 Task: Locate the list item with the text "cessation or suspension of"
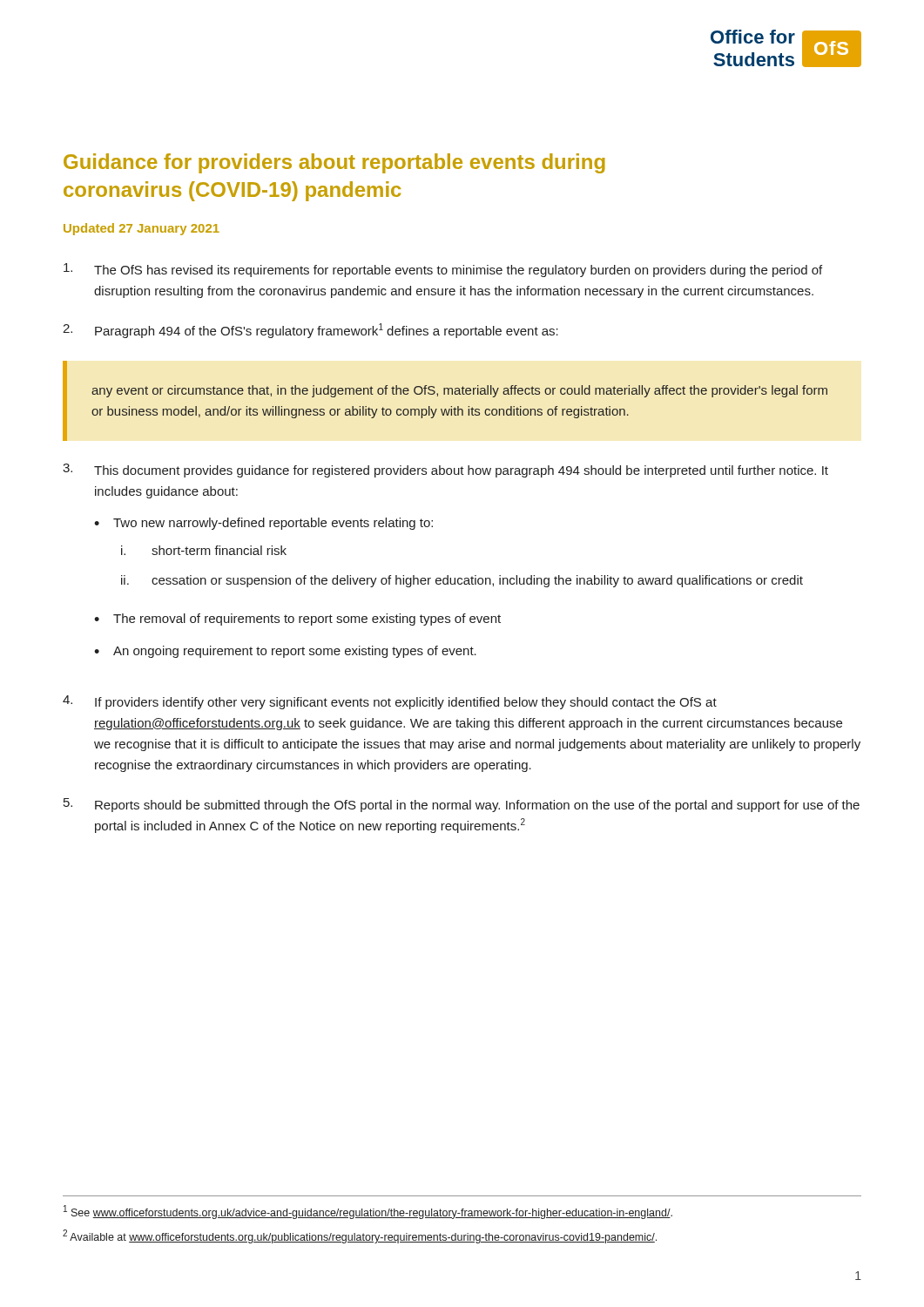477,580
